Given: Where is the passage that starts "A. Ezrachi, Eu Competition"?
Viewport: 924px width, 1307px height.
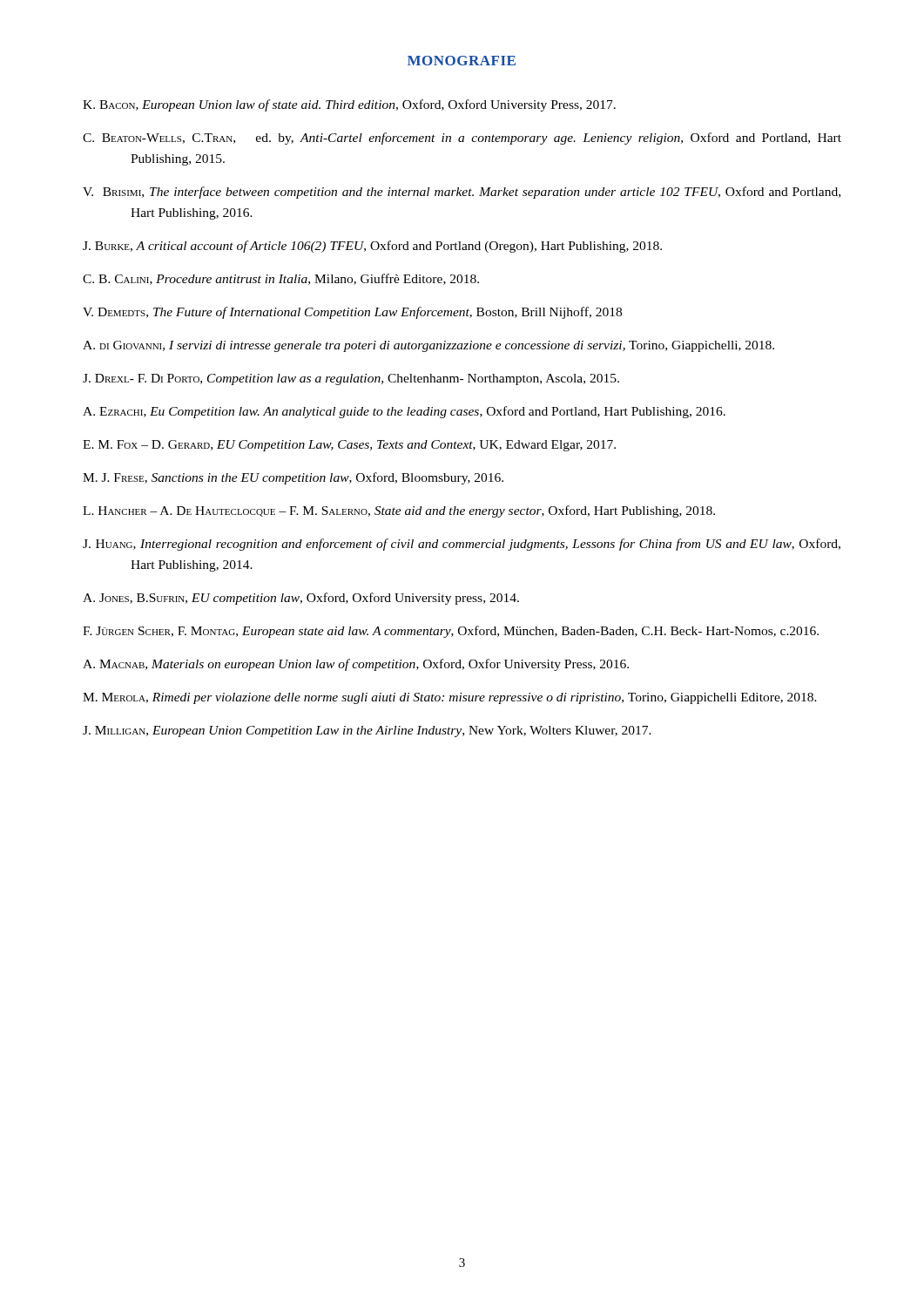Looking at the screenshot, I should click(404, 411).
